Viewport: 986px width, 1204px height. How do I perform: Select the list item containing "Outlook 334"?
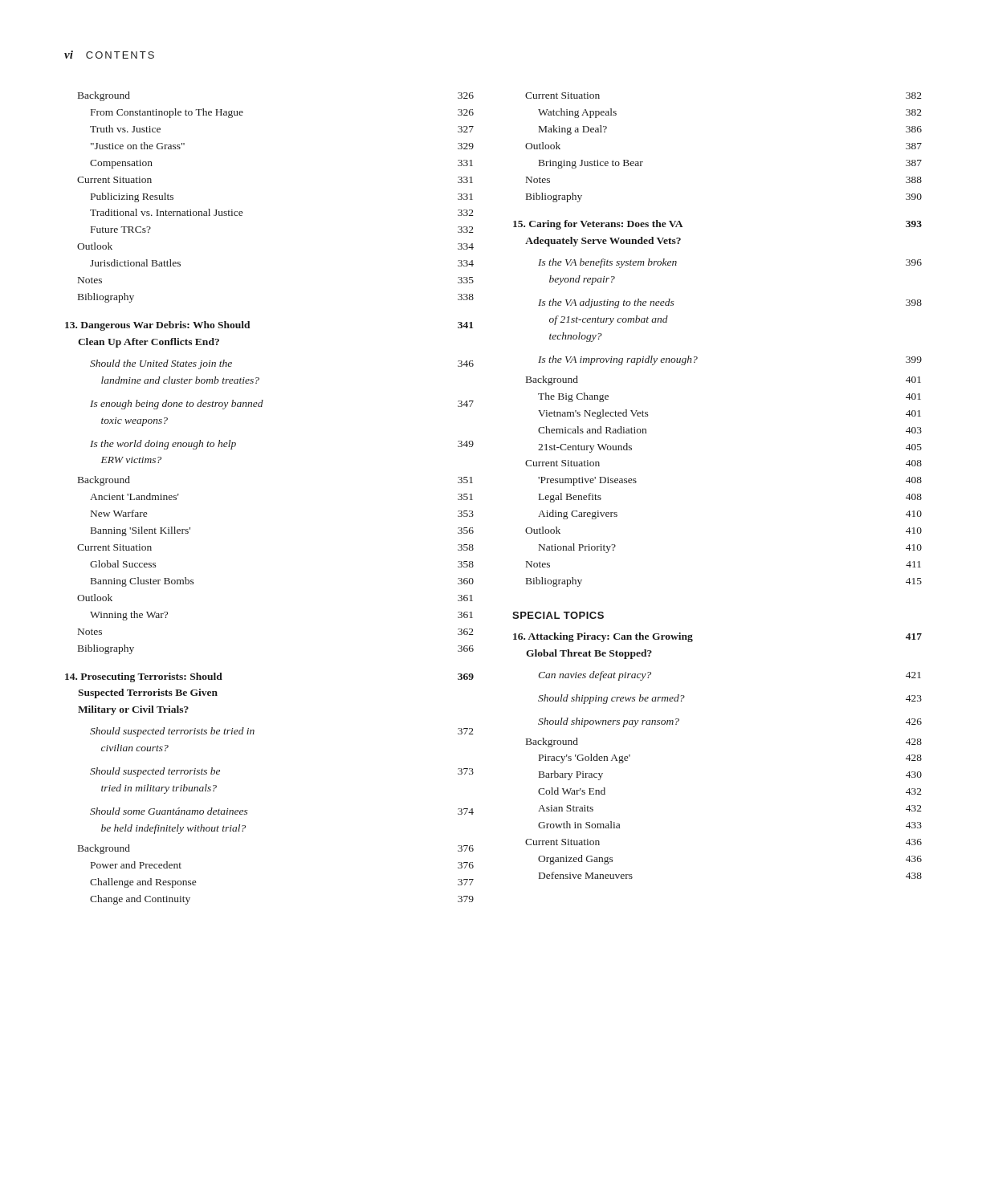click(x=95, y=246)
